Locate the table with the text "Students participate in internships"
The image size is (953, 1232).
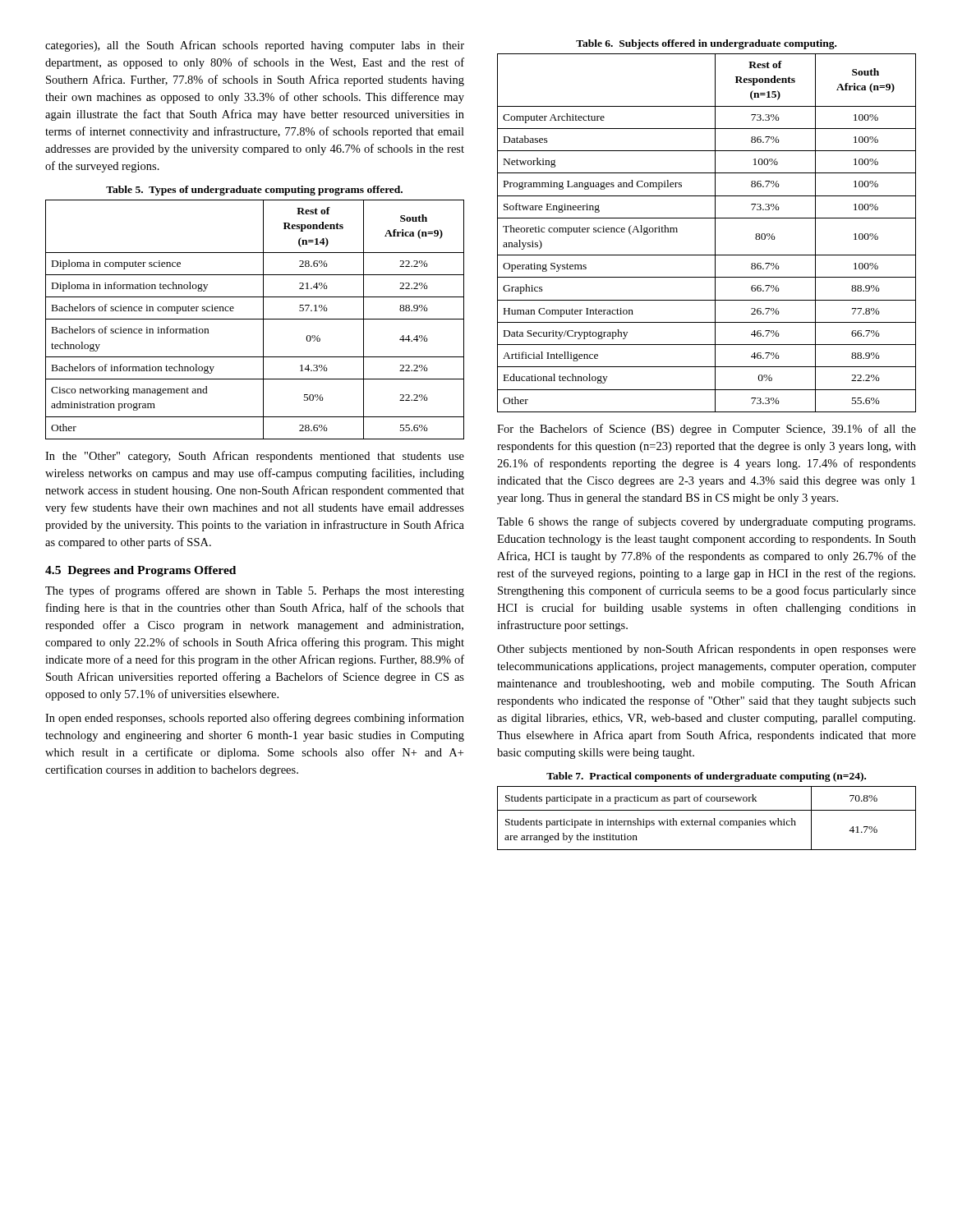click(x=707, y=818)
